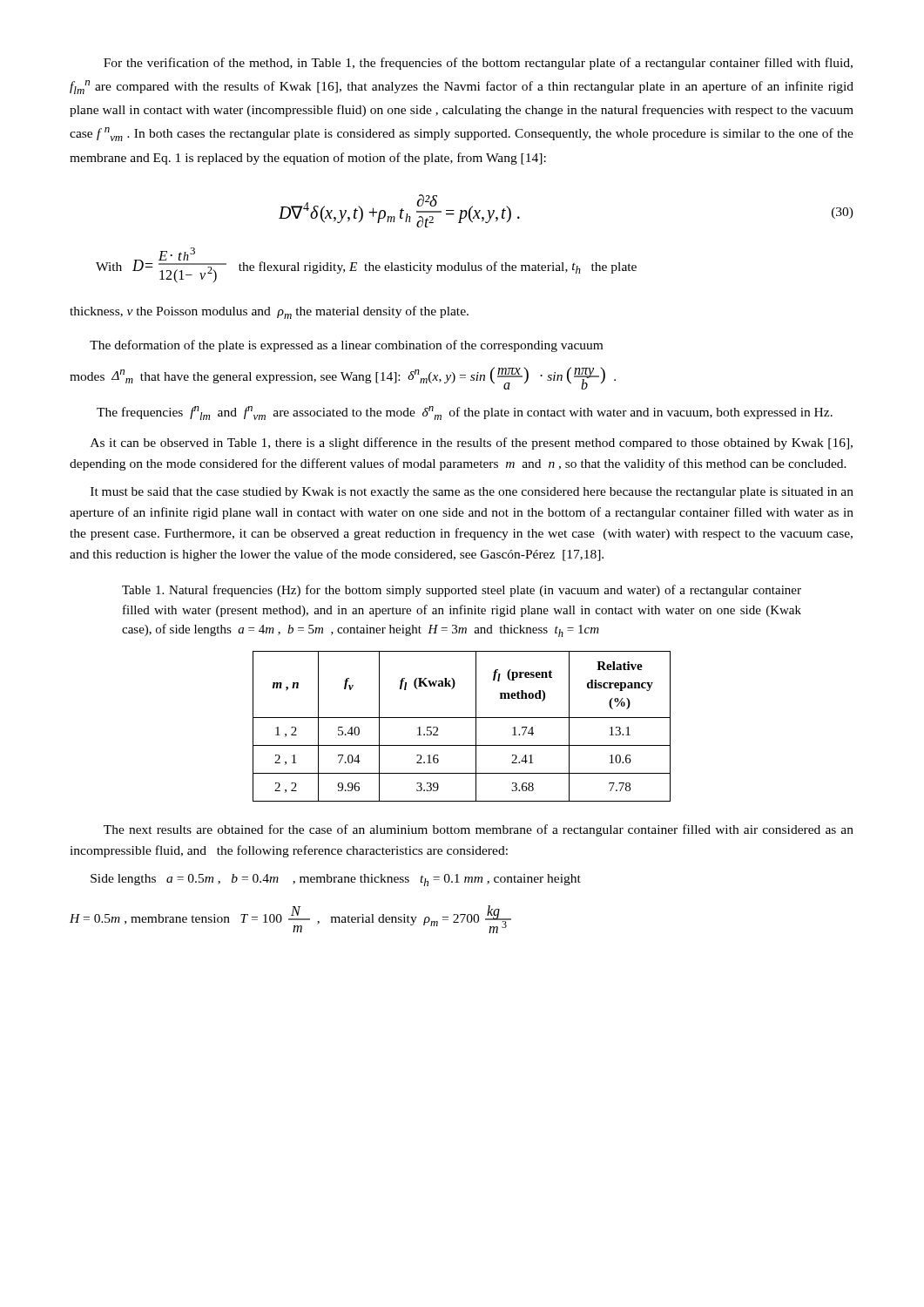Click on the caption containing "Table 1. Natural frequencies (Hz) for the bottom"
This screenshot has width=924, height=1307.
pos(462,611)
